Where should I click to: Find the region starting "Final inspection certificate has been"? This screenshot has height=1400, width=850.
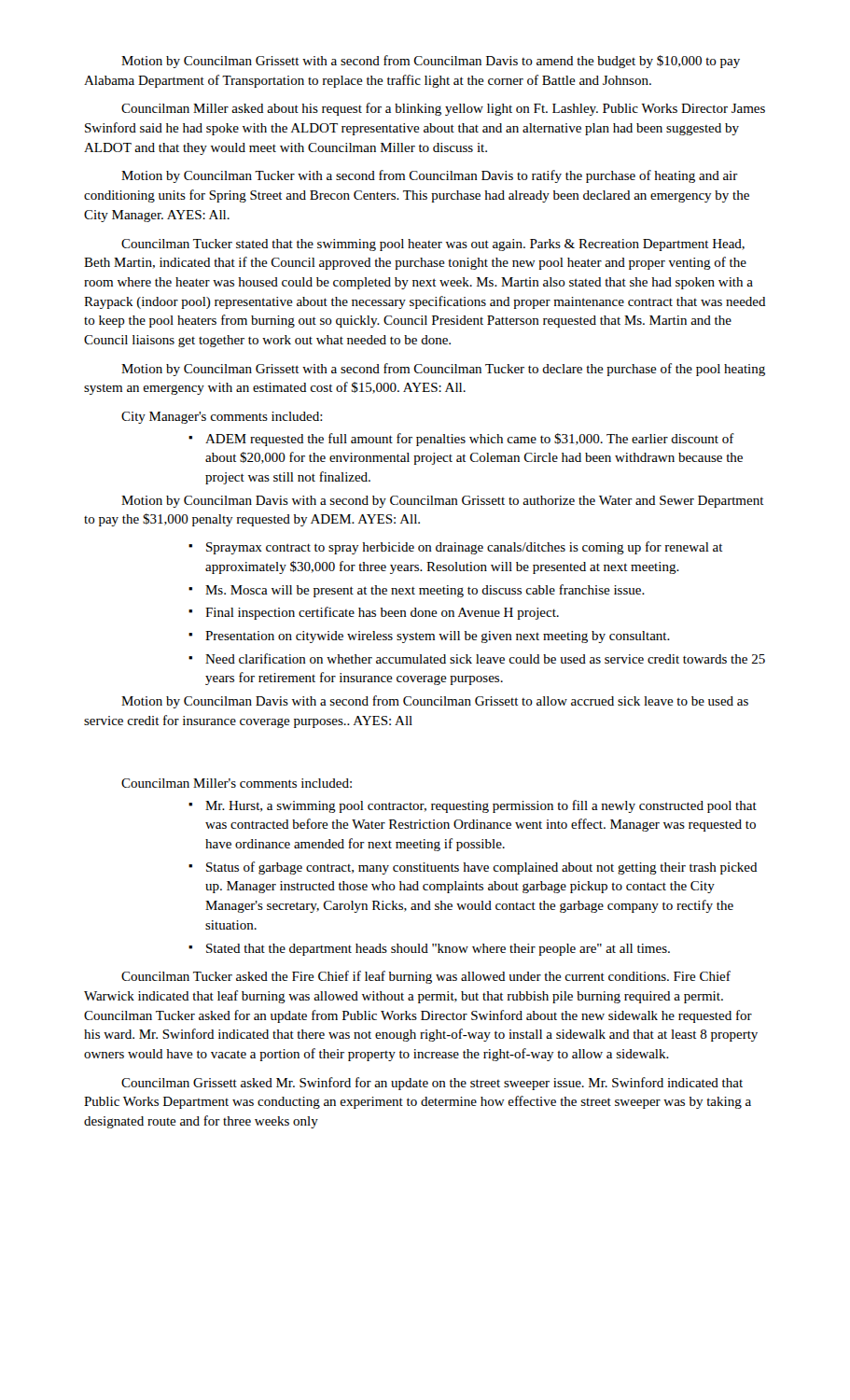point(460,613)
